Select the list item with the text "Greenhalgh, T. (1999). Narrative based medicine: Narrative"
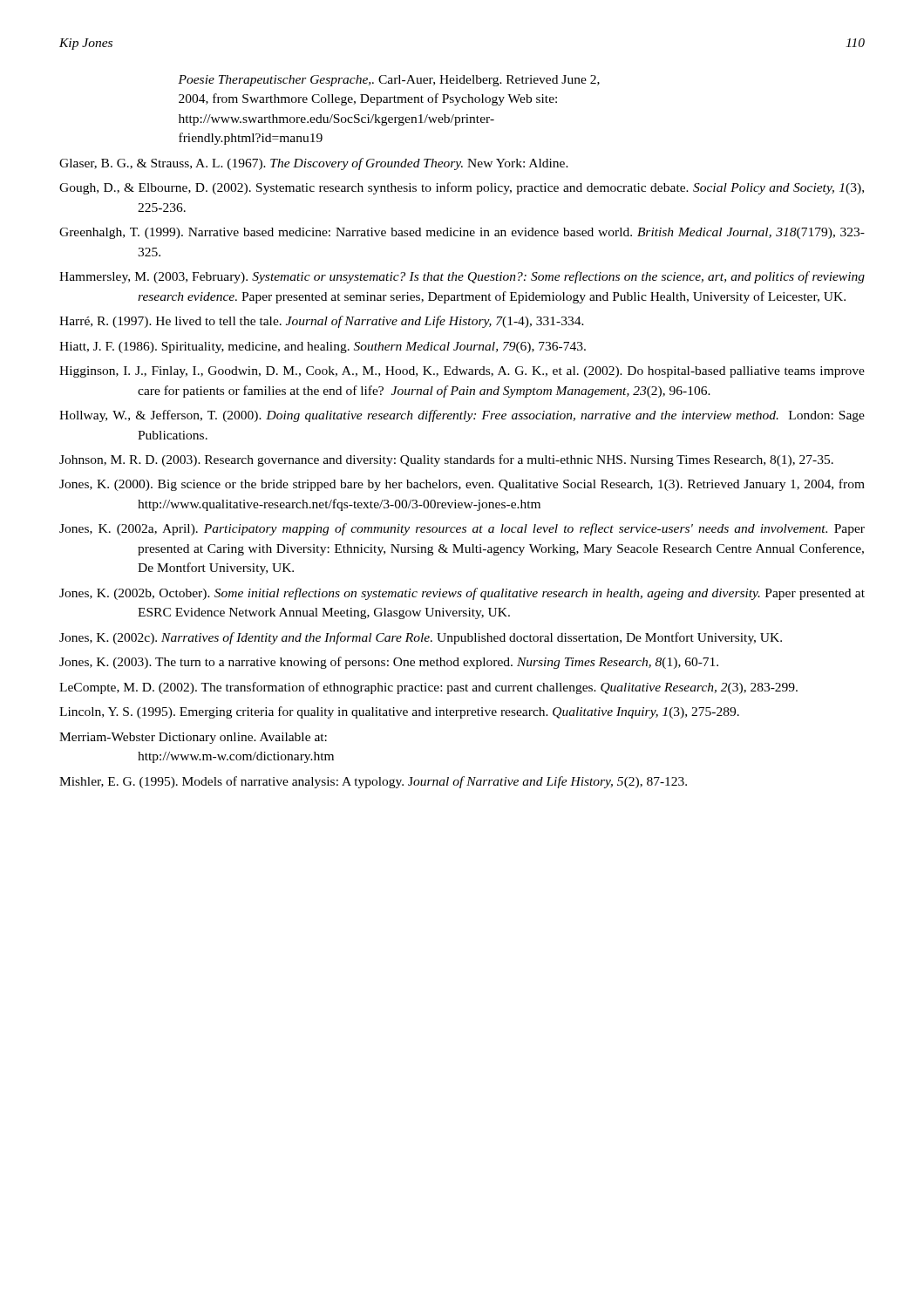924x1308 pixels. point(462,242)
